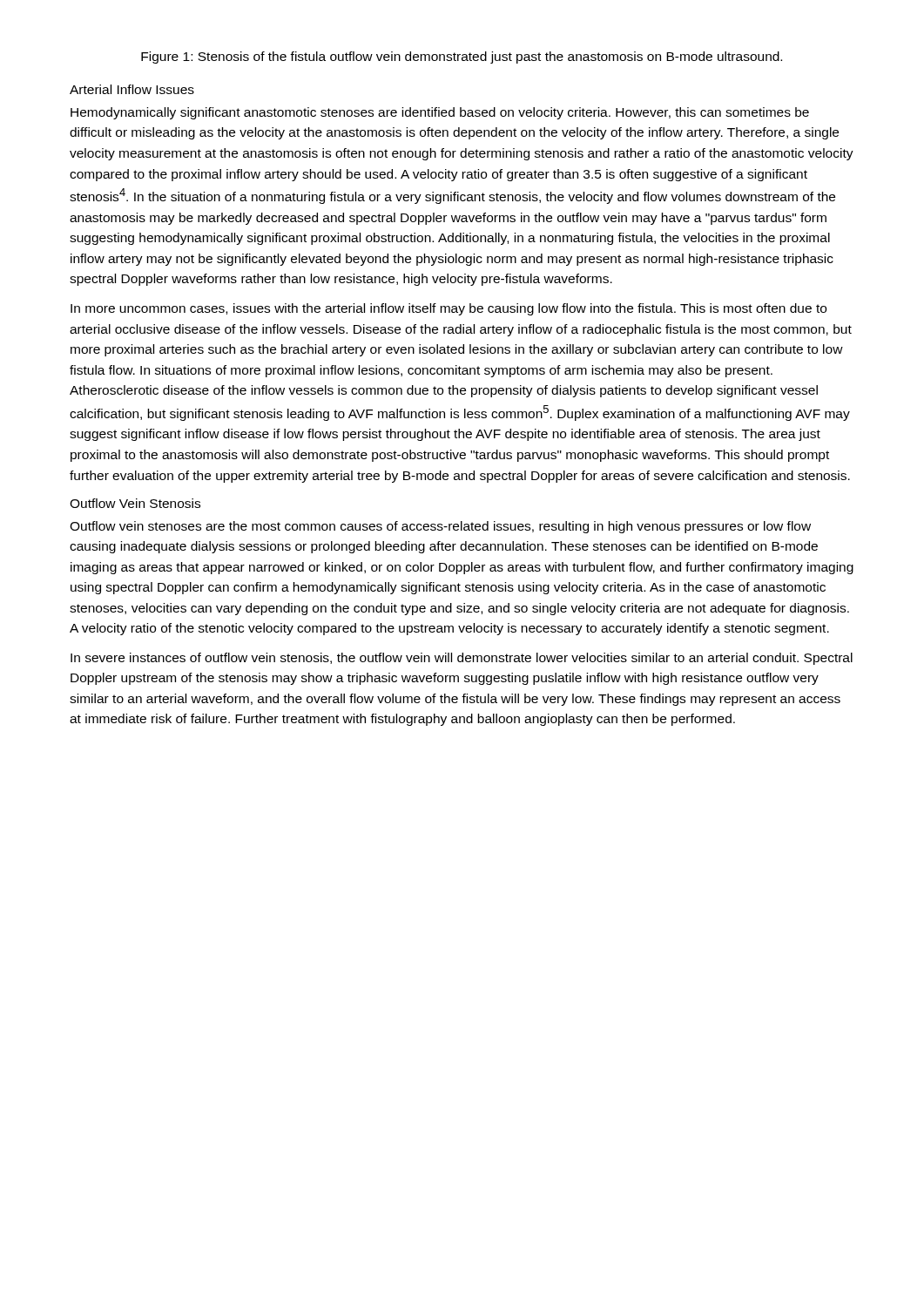Viewport: 924px width, 1307px height.
Task: Where is the passage that starts "In more uncommon cases, issues with the"?
Action: [461, 391]
